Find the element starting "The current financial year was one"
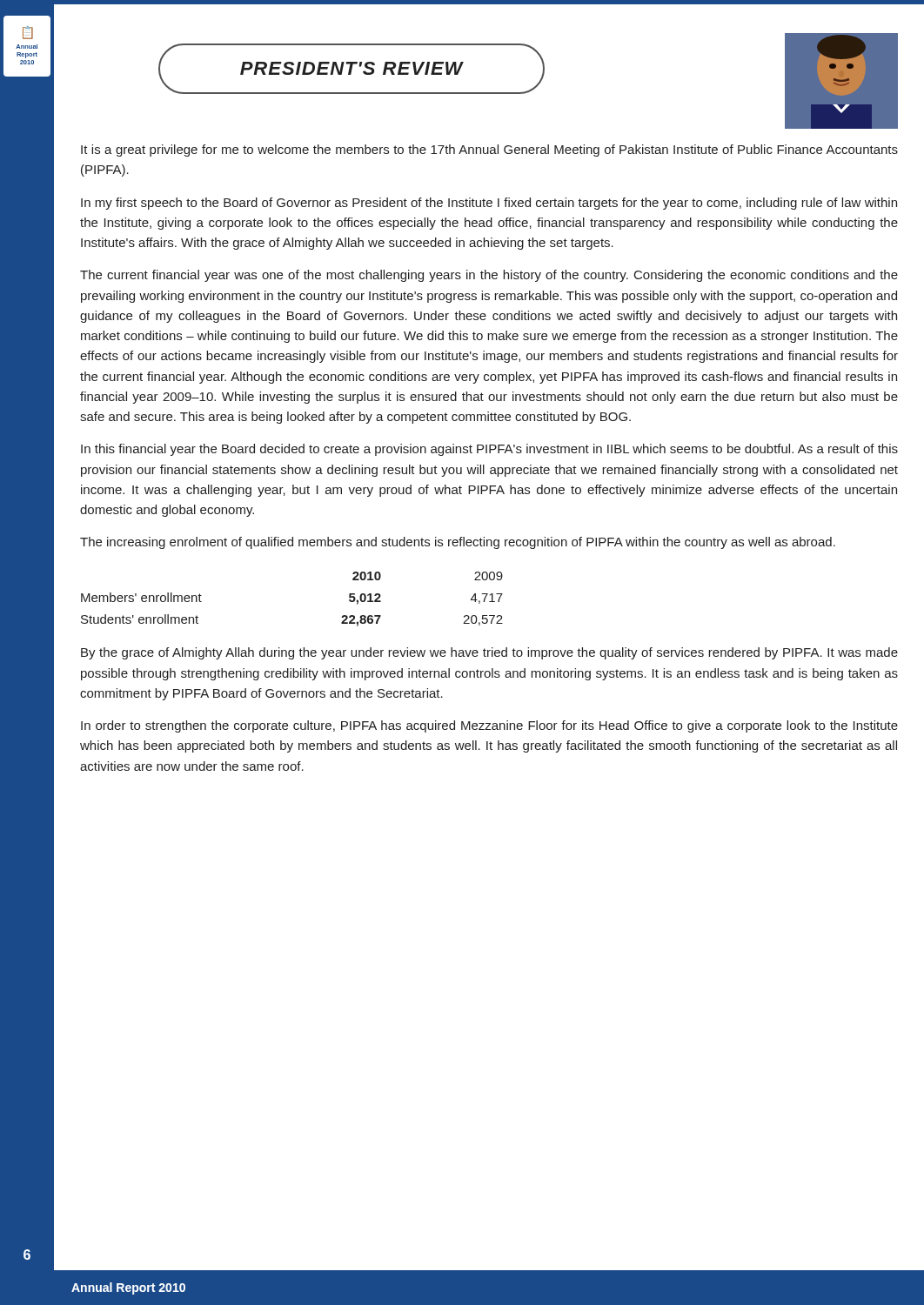 point(489,346)
